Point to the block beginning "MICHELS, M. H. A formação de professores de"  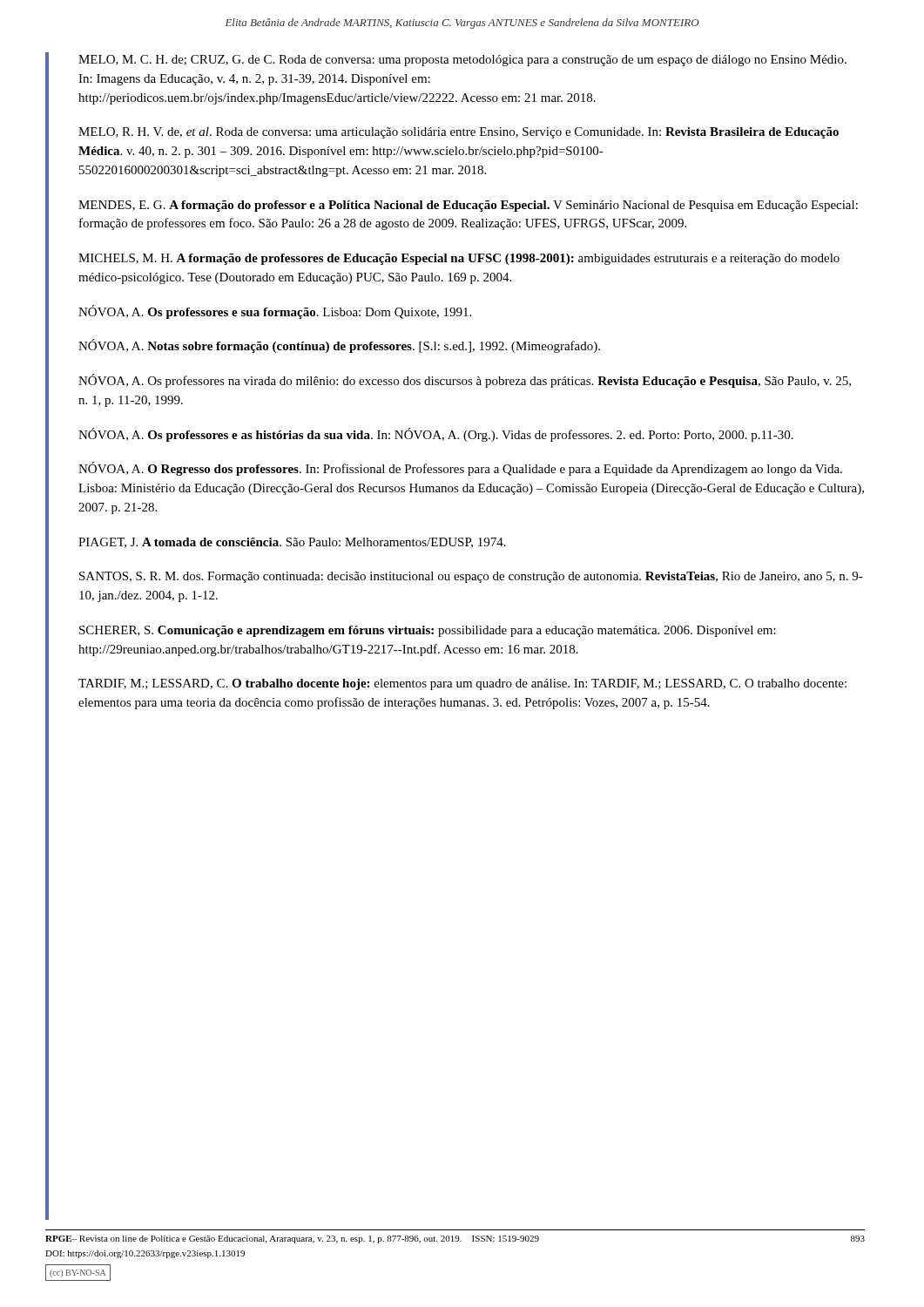(459, 267)
